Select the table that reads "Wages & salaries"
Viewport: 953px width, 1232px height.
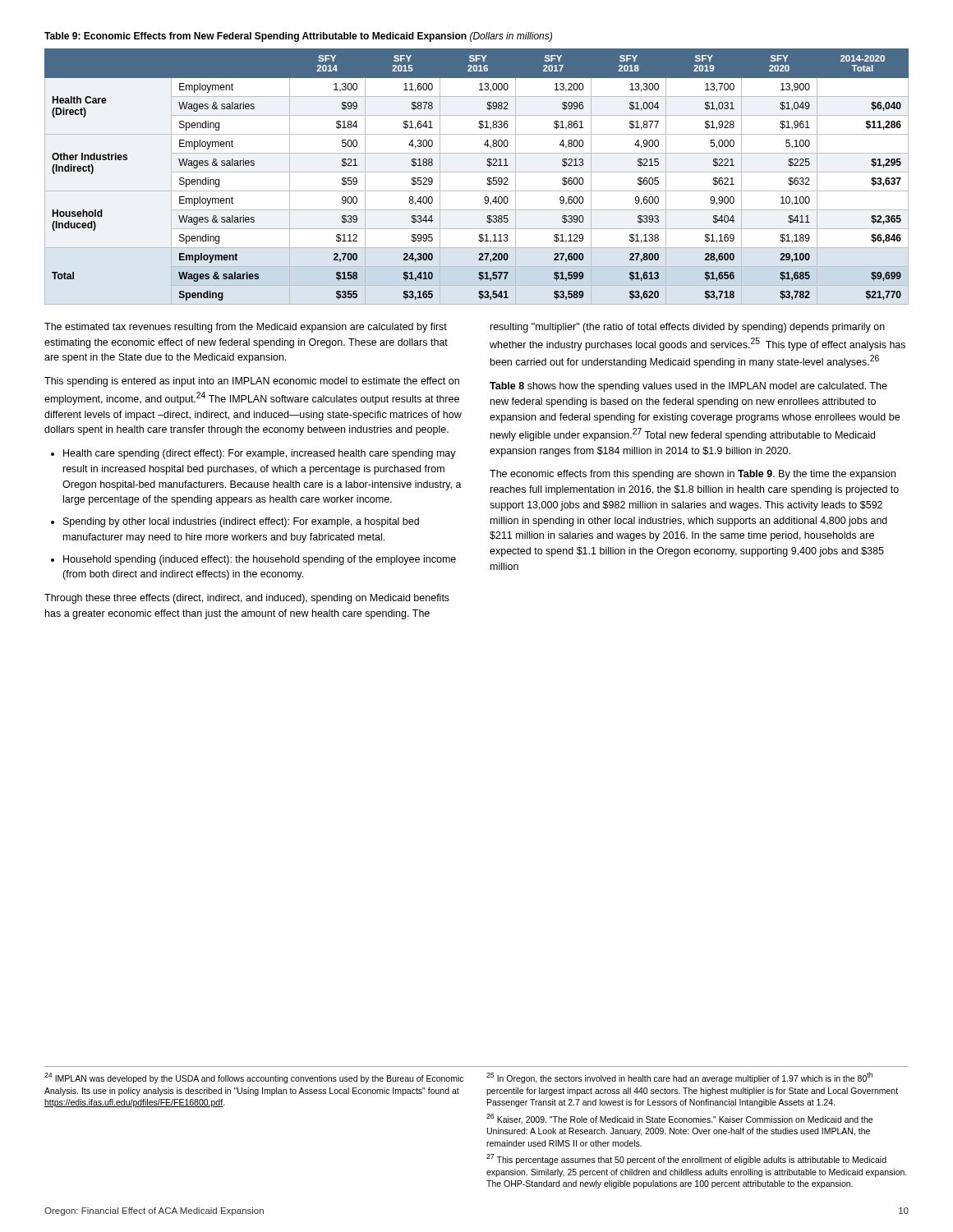click(x=476, y=176)
